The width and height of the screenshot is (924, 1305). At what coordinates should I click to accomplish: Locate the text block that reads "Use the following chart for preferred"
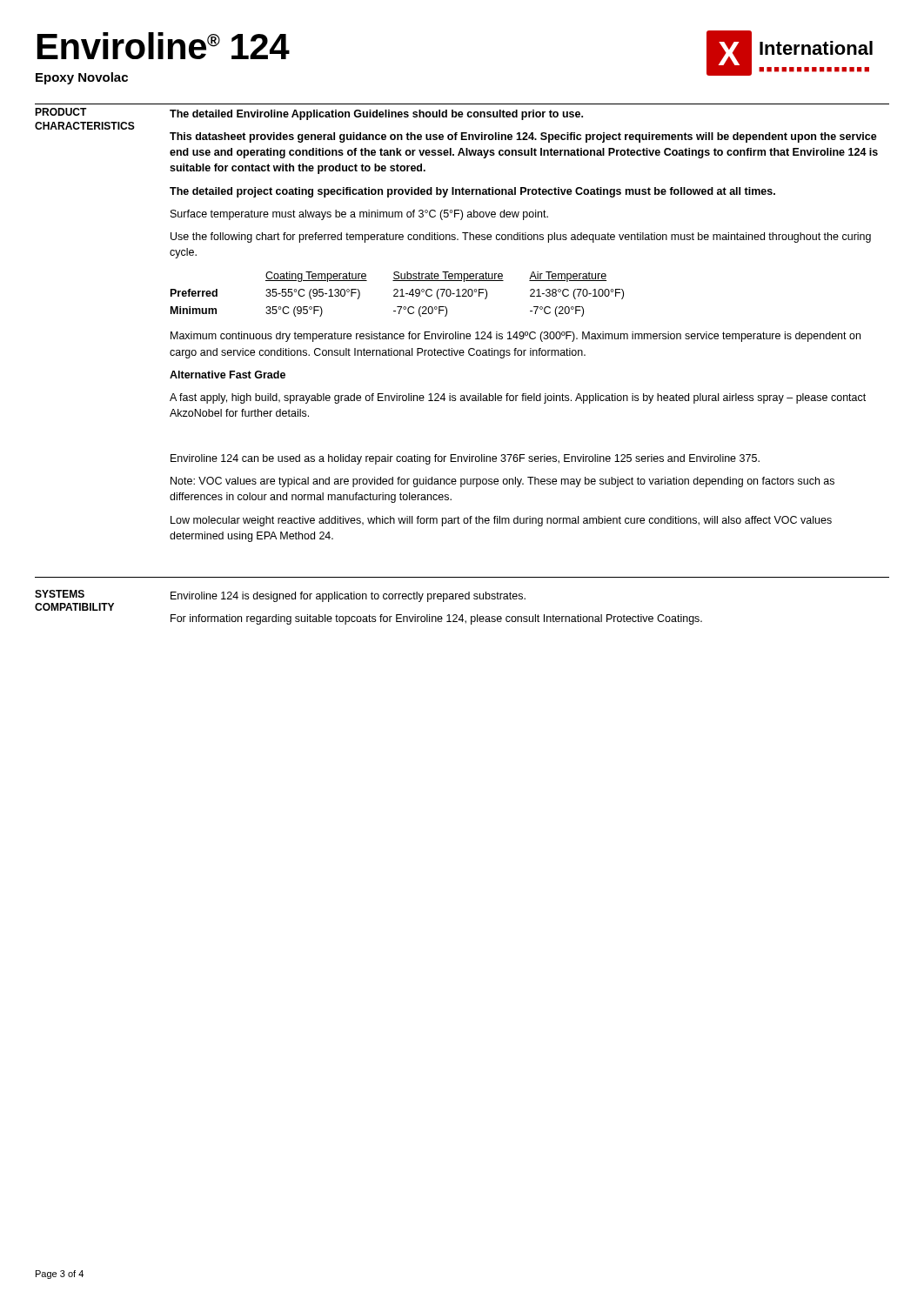520,244
